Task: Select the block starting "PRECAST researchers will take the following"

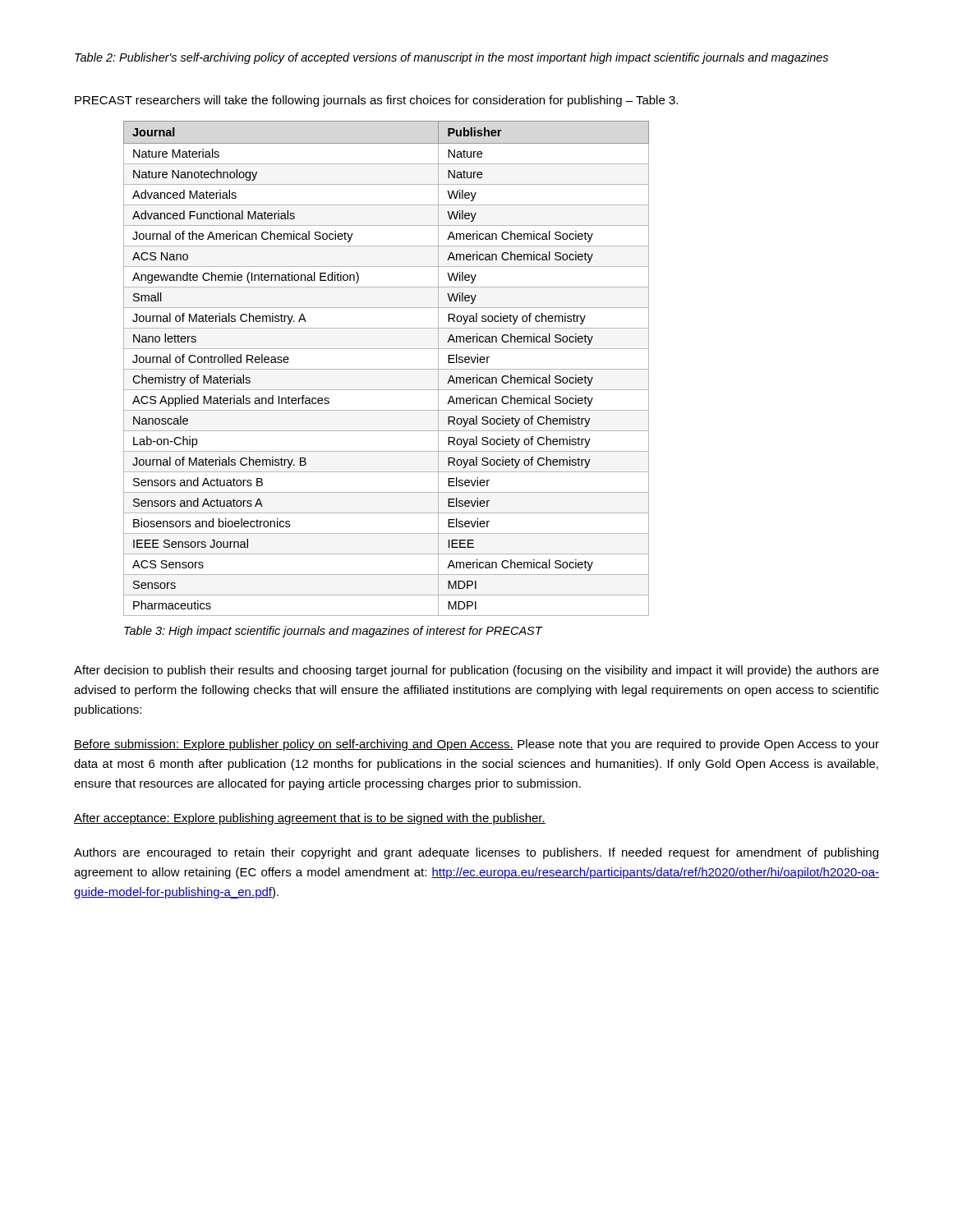Action: pos(376,100)
